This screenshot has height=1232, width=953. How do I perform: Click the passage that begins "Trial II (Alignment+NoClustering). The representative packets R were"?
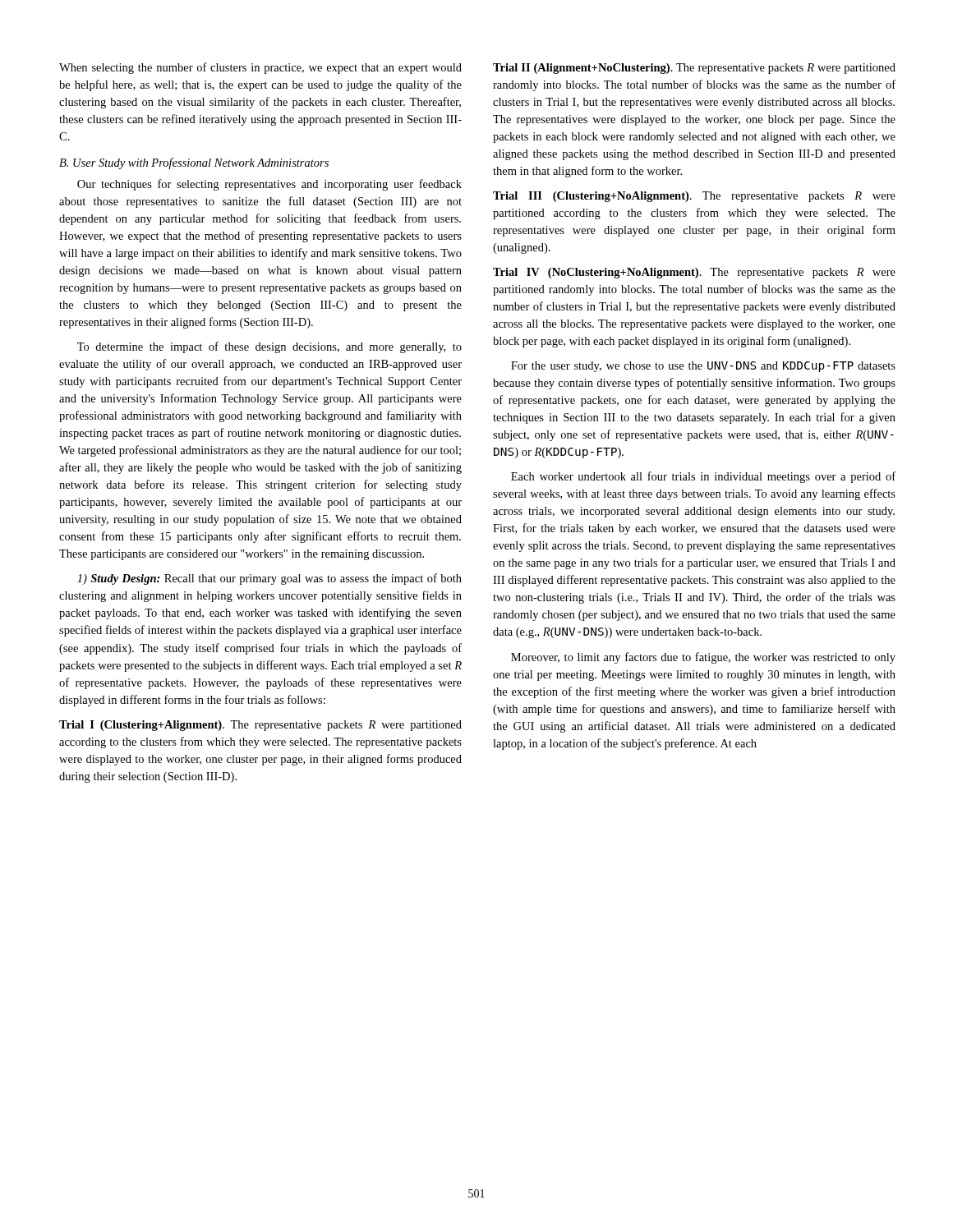(694, 120)
